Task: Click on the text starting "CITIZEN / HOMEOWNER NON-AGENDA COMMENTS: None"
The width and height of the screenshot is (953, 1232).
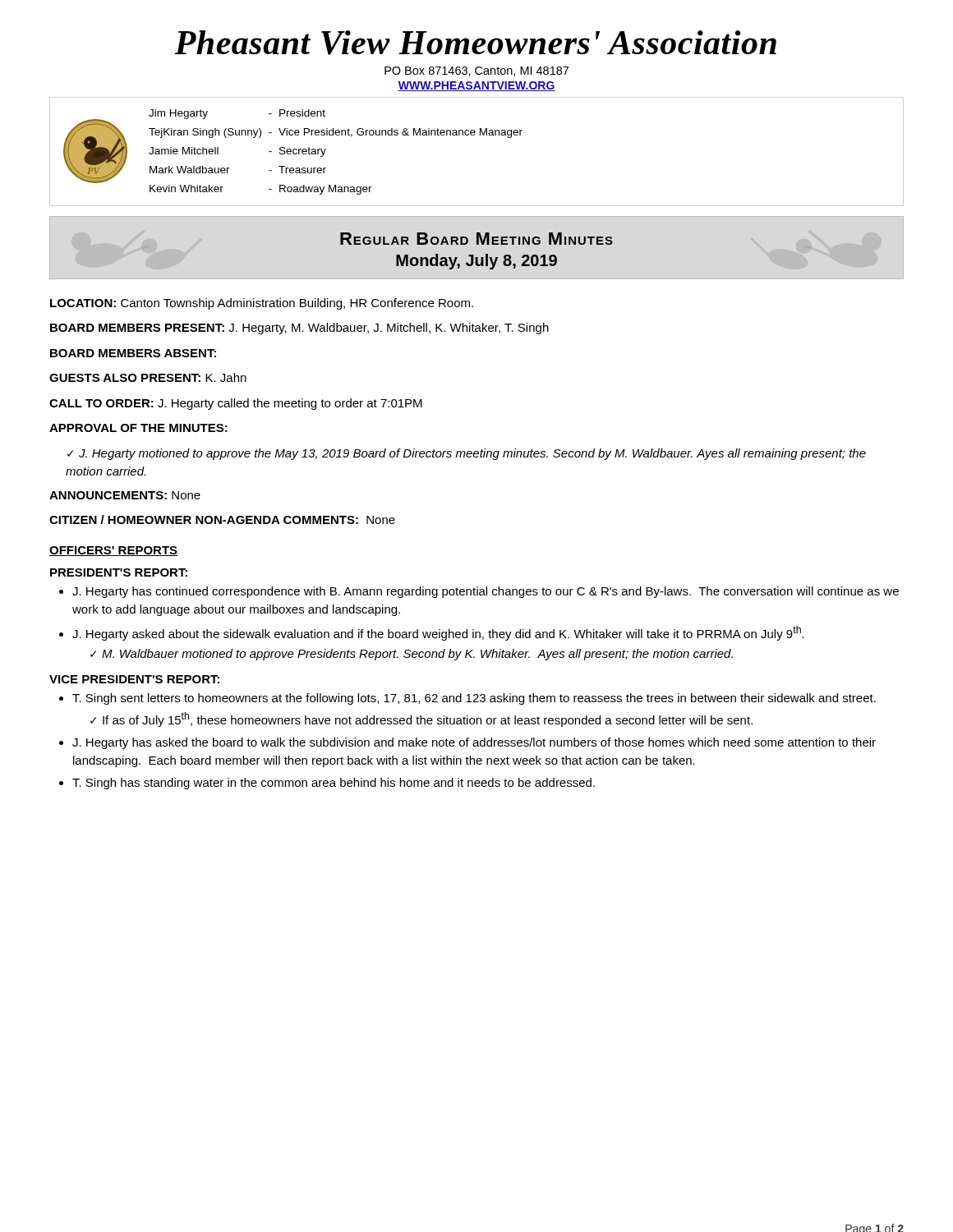Action: click(x=222, y=520)
